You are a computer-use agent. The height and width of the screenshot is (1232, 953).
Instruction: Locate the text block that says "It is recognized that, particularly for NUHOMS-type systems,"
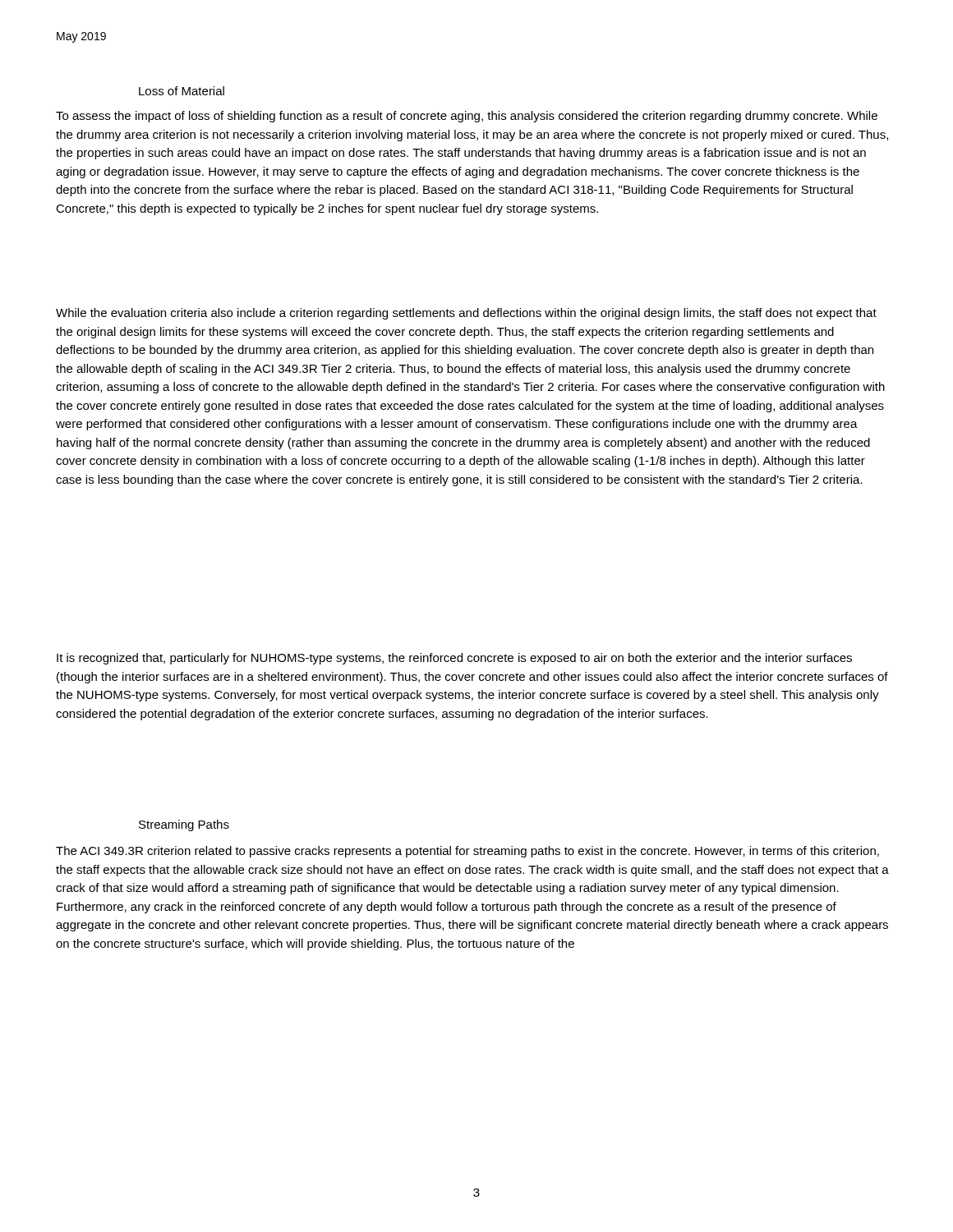[472, 685]
